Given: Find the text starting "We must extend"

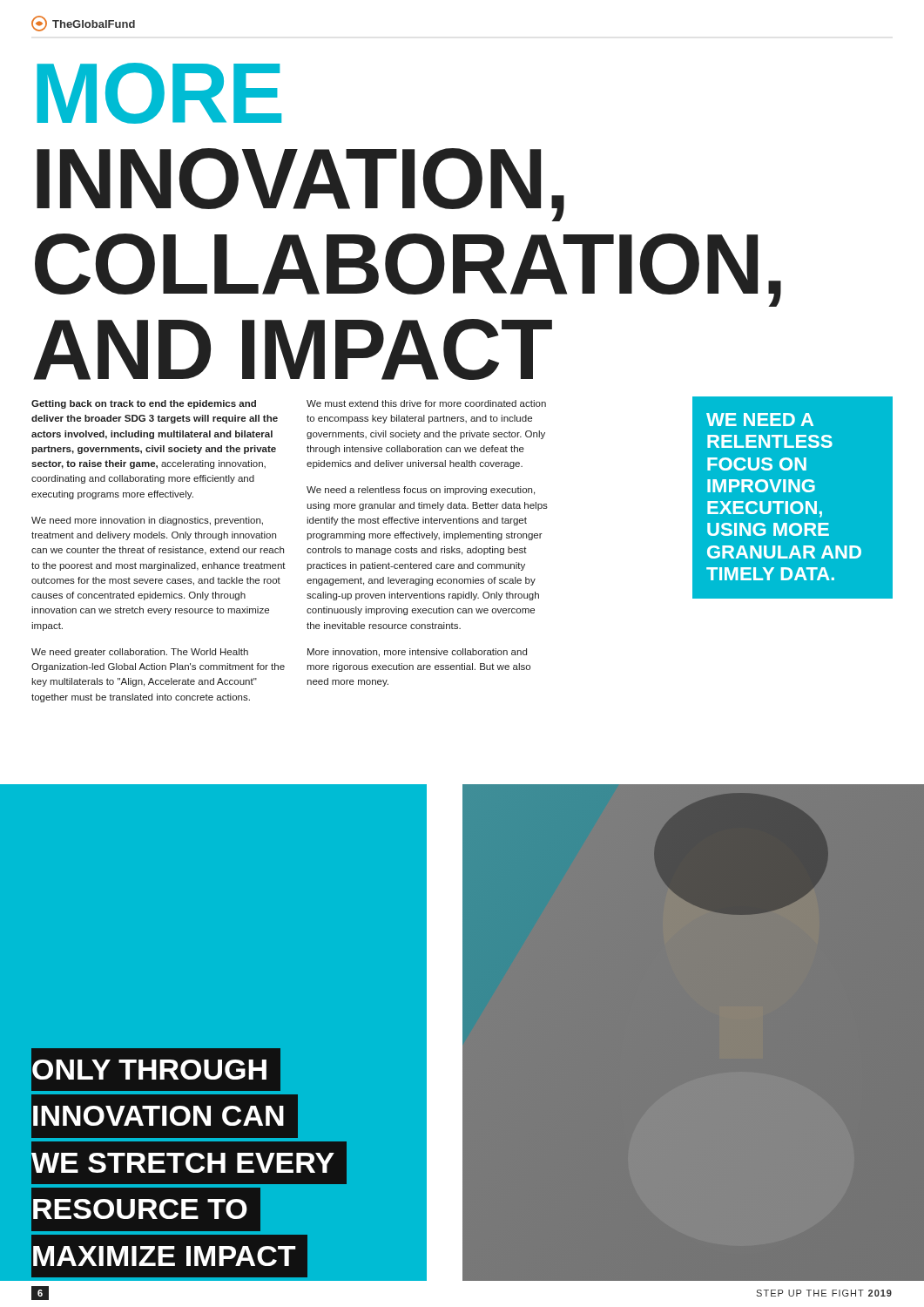Looking at the screenshot, I should (x=426, y=434).
